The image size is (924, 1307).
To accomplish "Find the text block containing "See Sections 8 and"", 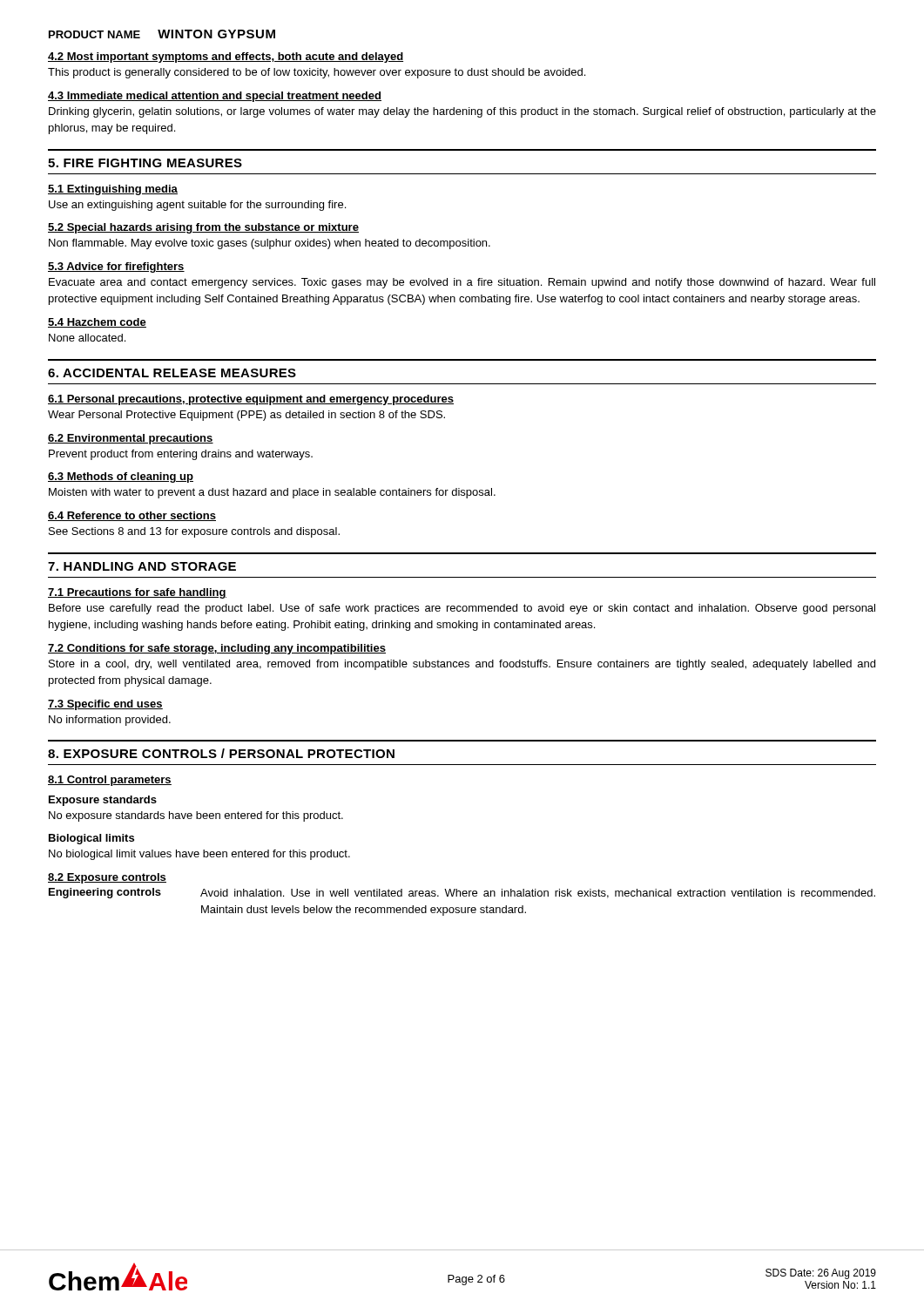I will click(x=194, y=531).
